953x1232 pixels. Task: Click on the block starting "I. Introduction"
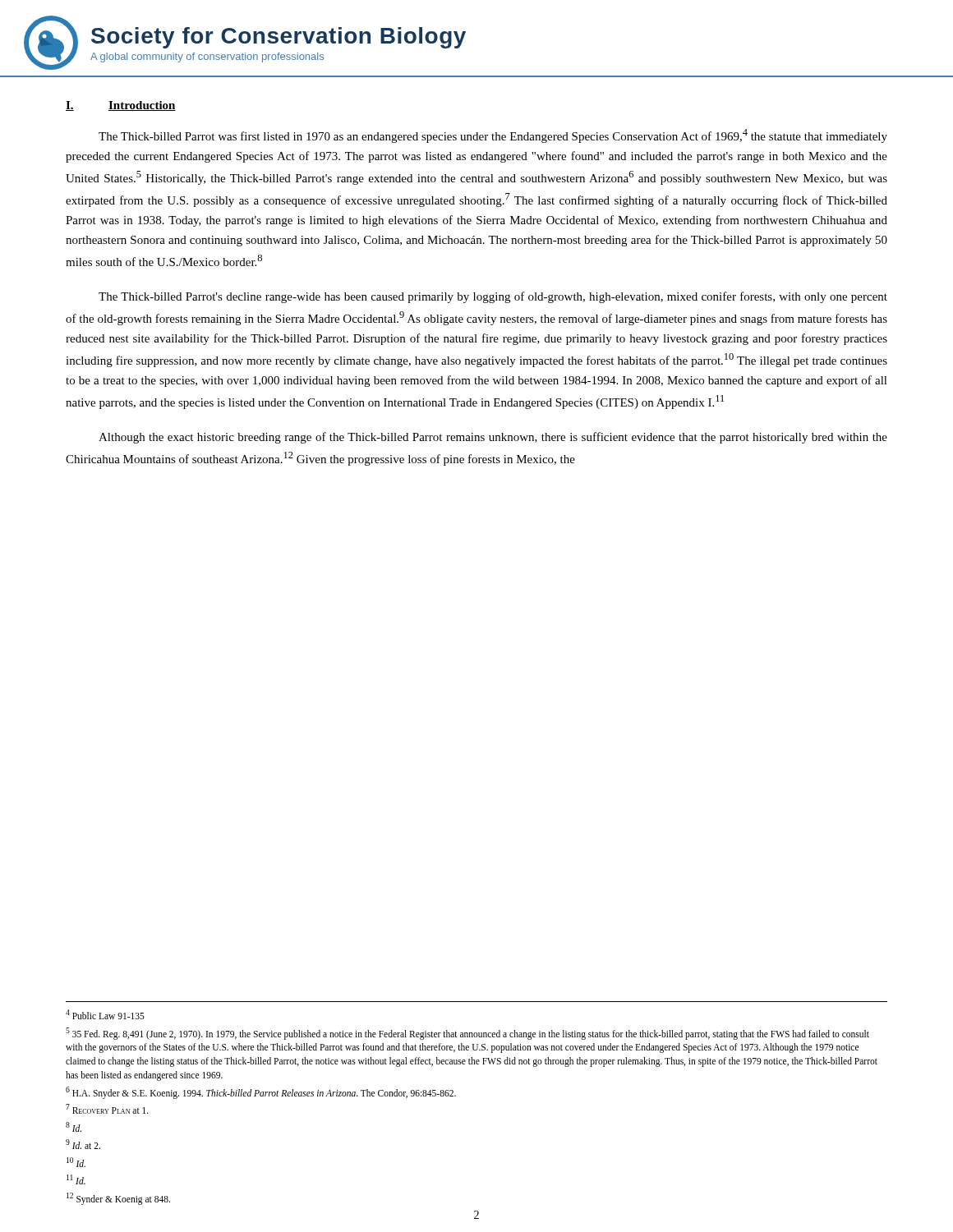(121, 106)
